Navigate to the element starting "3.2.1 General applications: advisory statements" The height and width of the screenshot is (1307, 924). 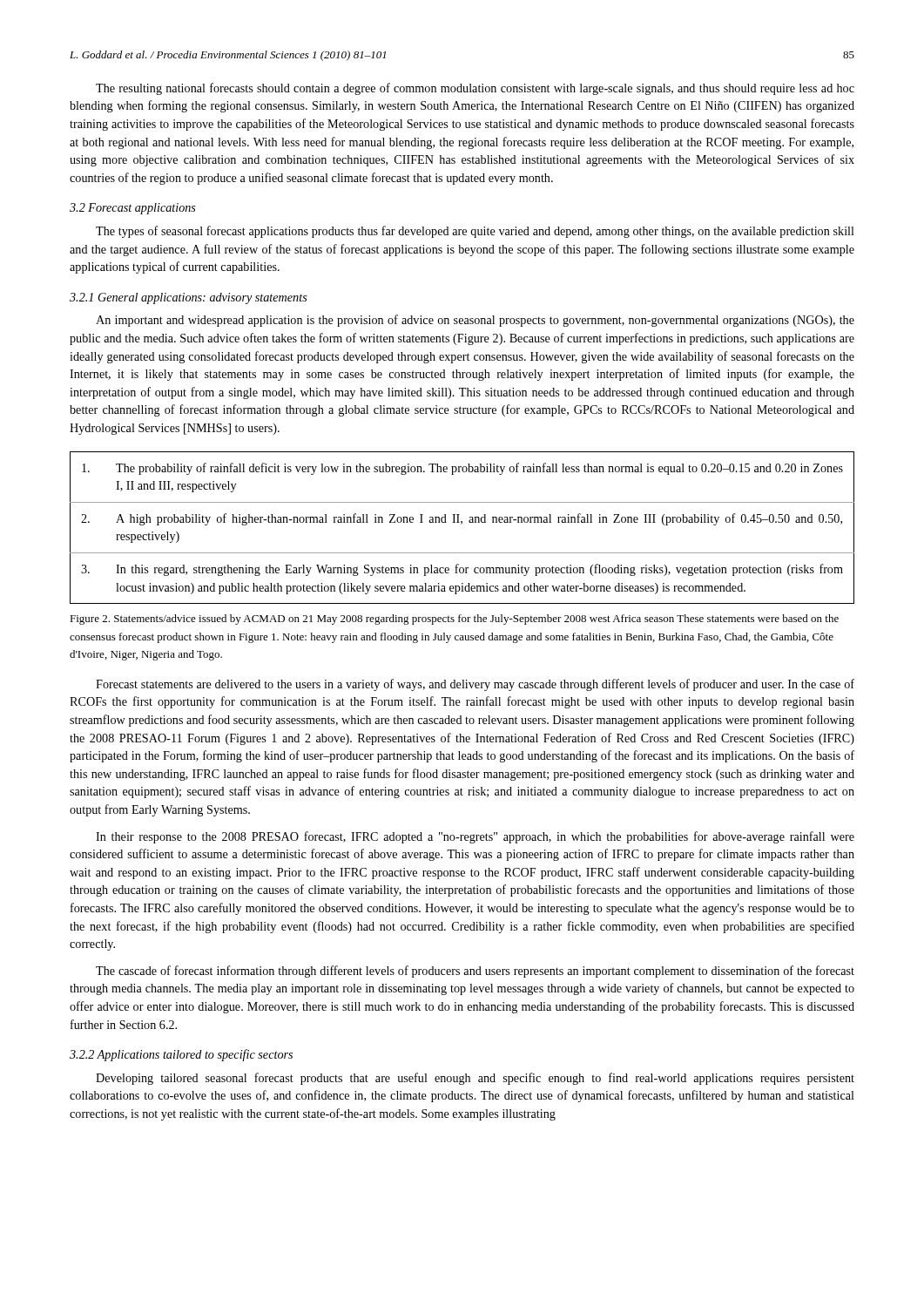(188, 297)
